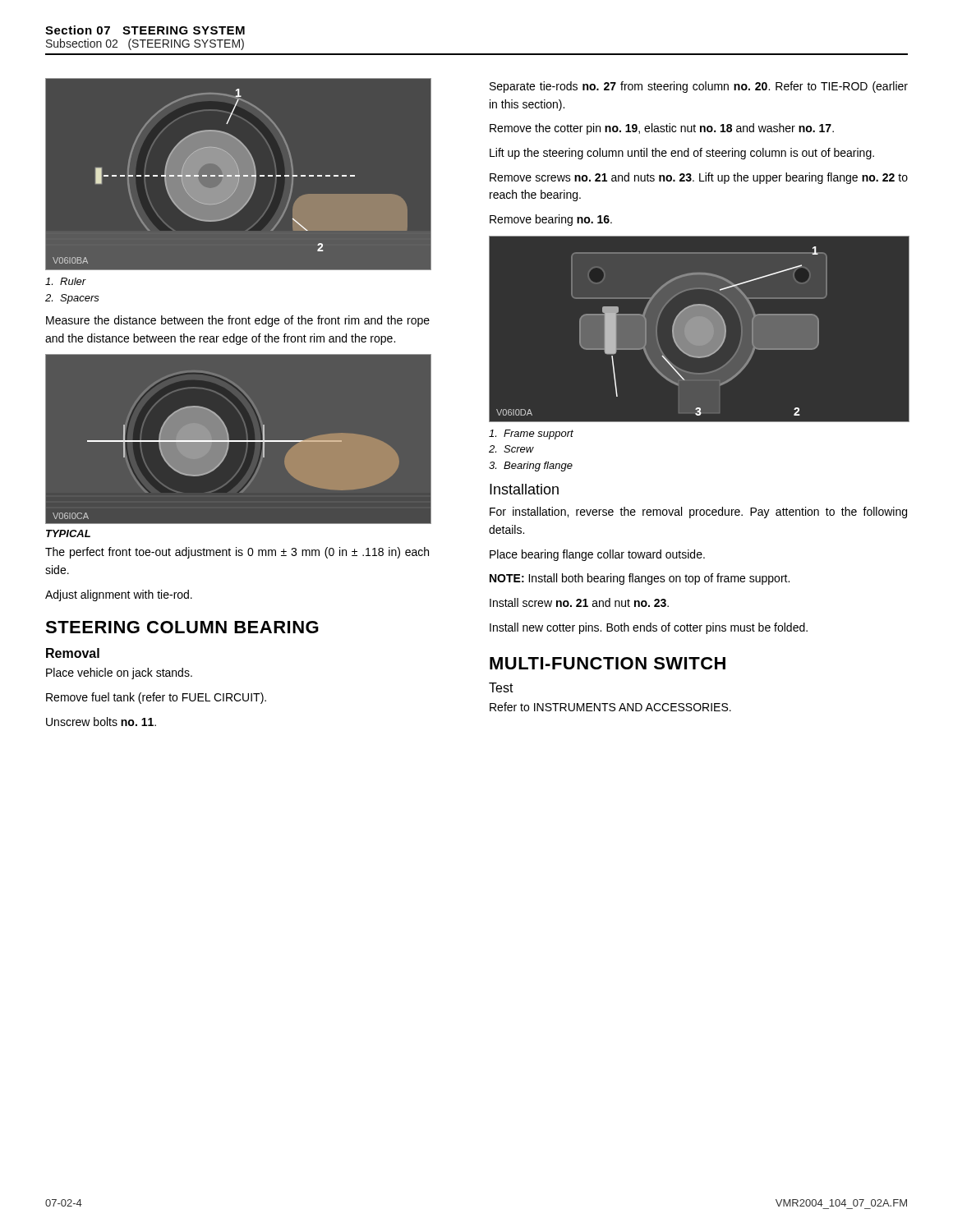The height and width of the screenshot is (1232, 953).
Task: Point to the text starting "Place bearing flange collar"
Action: pyautogui.click(x=597, y=554)
